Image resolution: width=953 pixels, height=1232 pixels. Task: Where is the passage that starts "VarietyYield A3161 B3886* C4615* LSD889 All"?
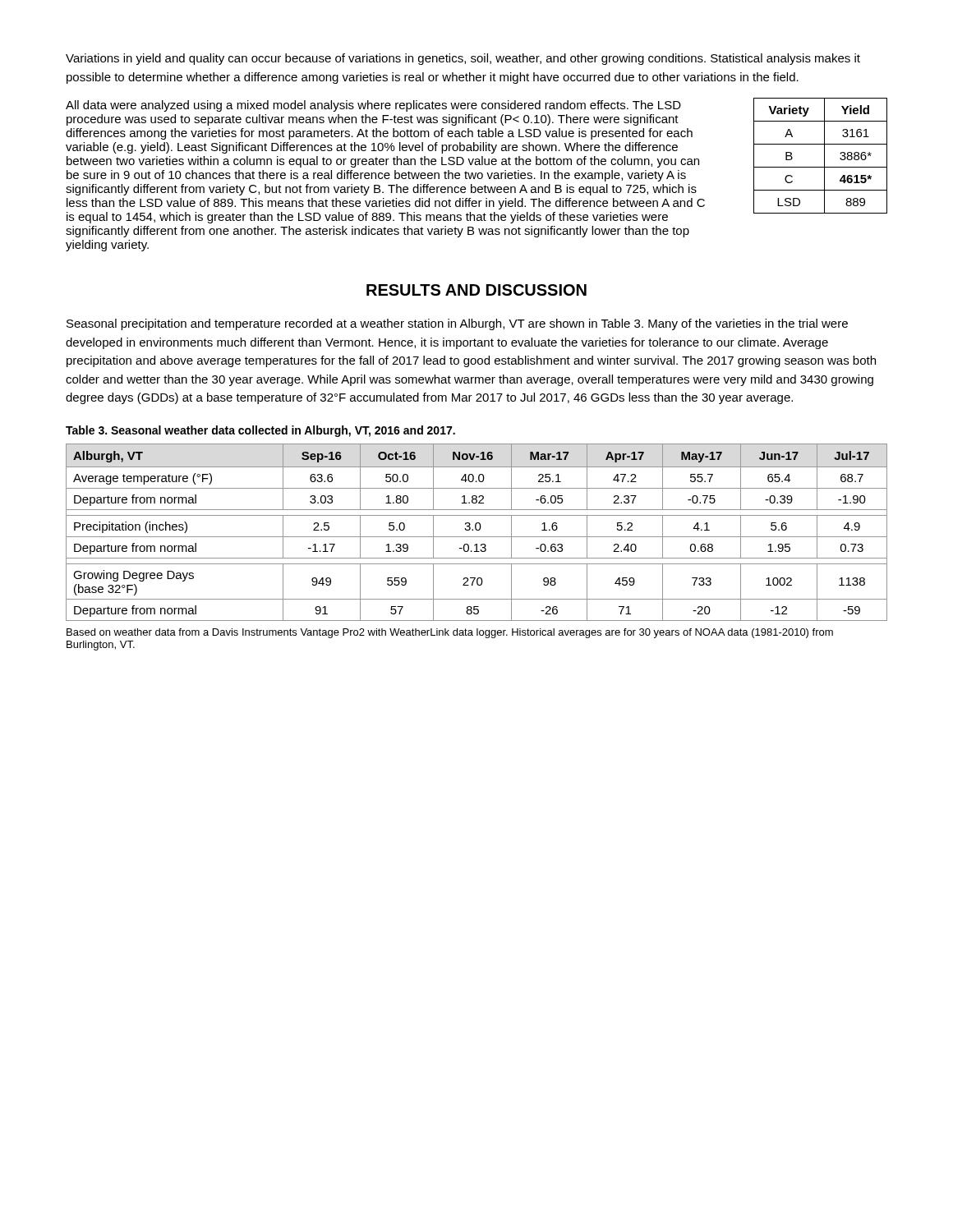pos(476,175)
